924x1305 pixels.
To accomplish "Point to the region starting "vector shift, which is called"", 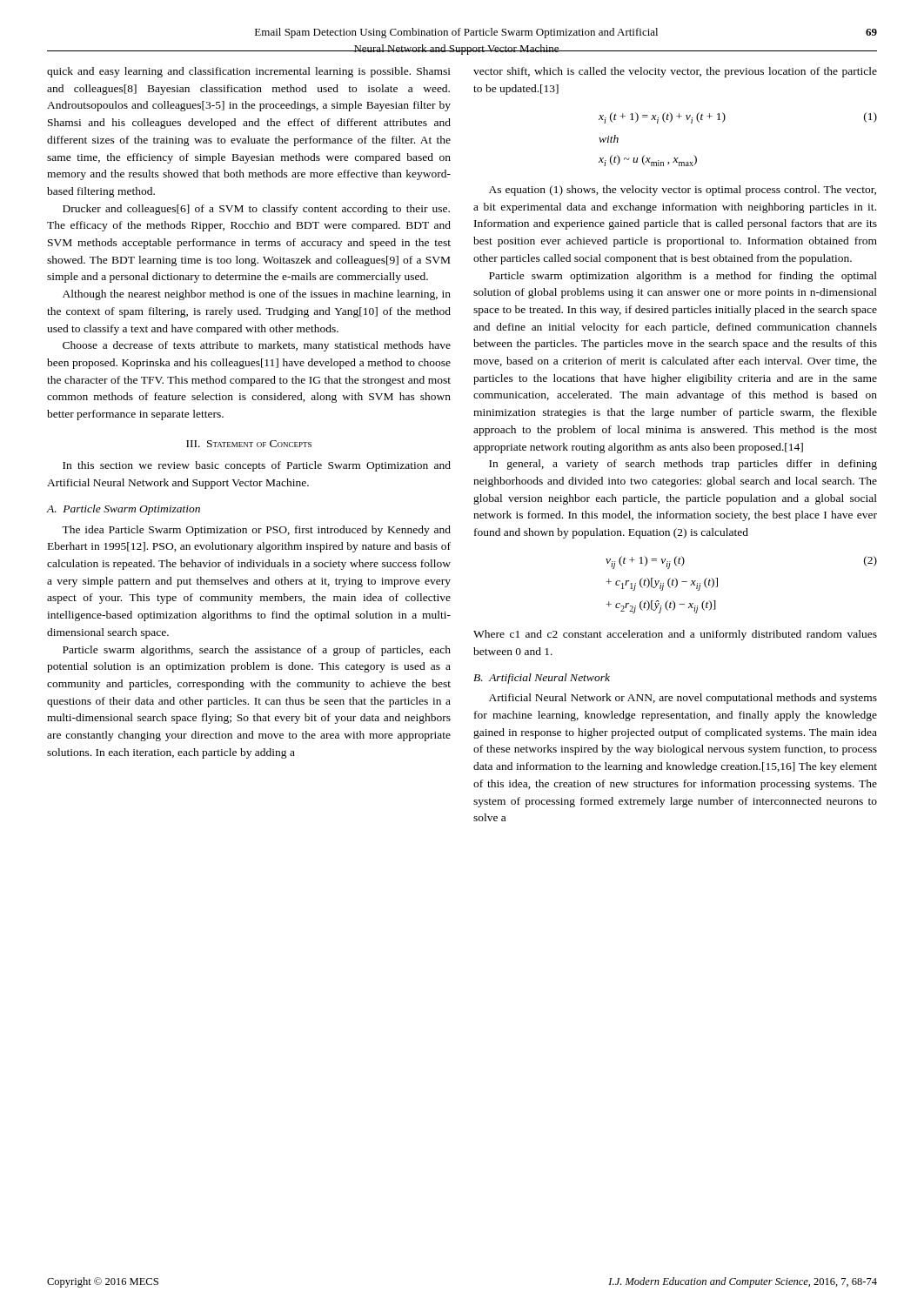I will 675,80.
